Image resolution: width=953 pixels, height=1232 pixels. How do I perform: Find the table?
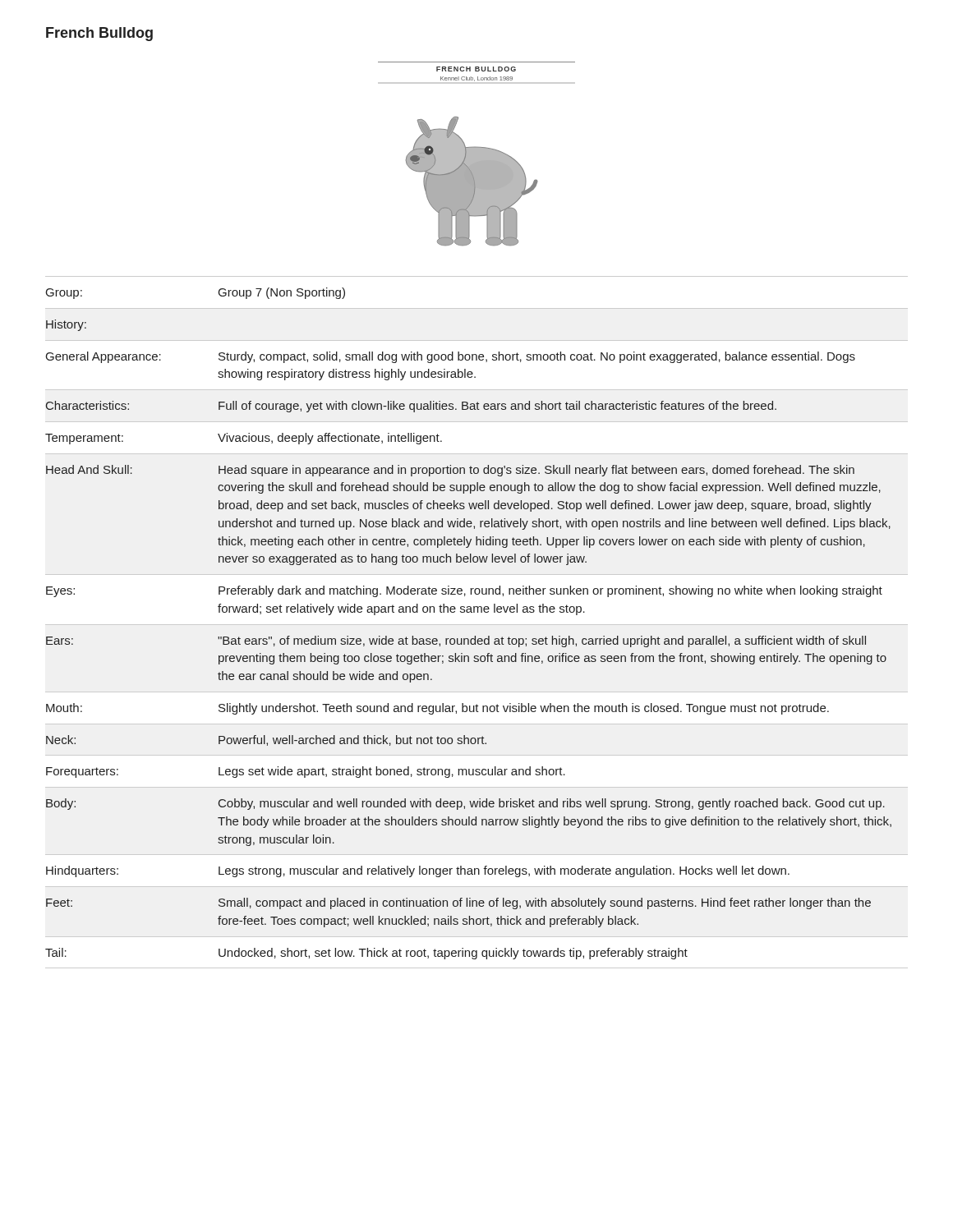(x=476, y=622)
